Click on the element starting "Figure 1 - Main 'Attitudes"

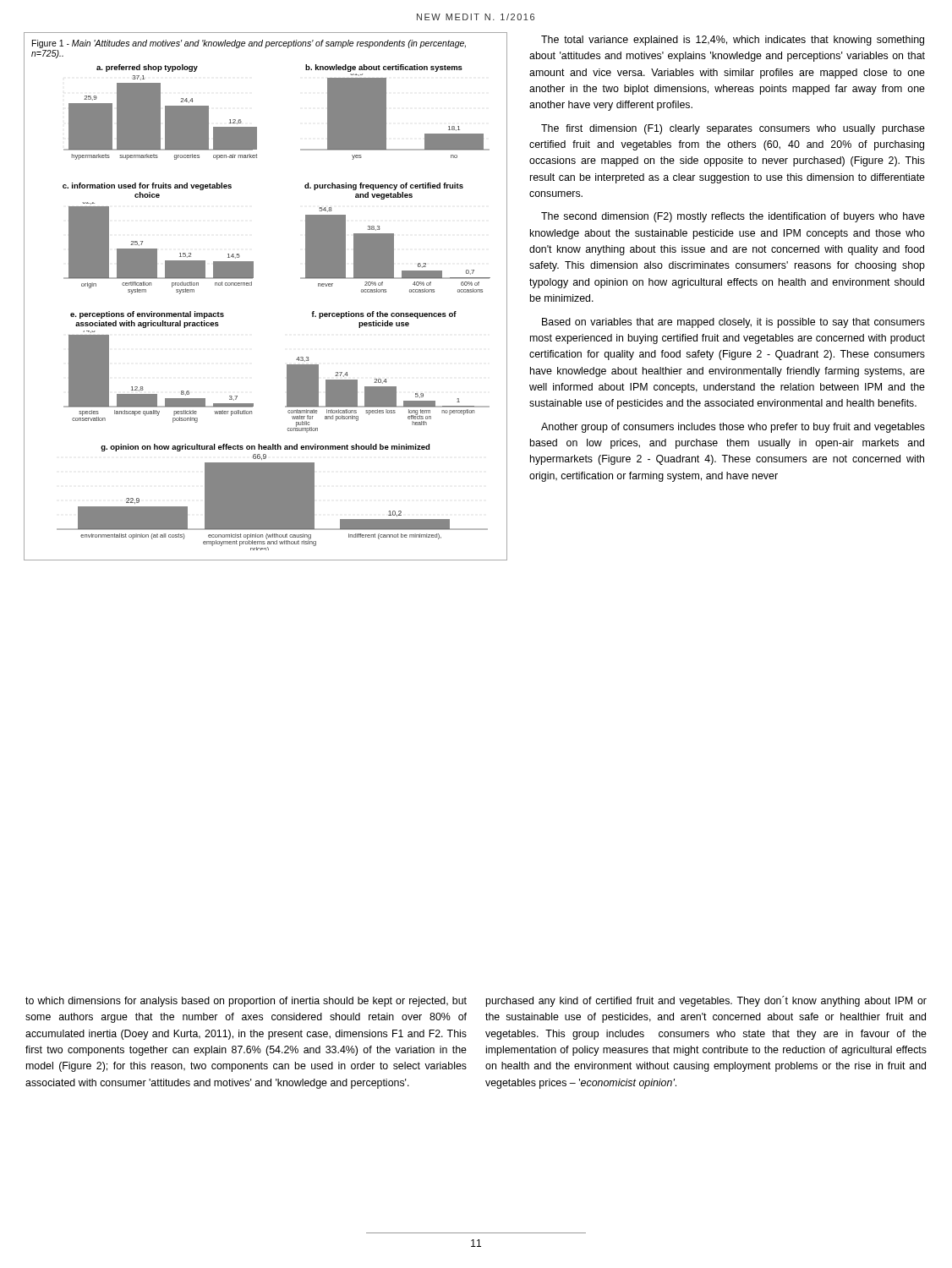(249, 44)
